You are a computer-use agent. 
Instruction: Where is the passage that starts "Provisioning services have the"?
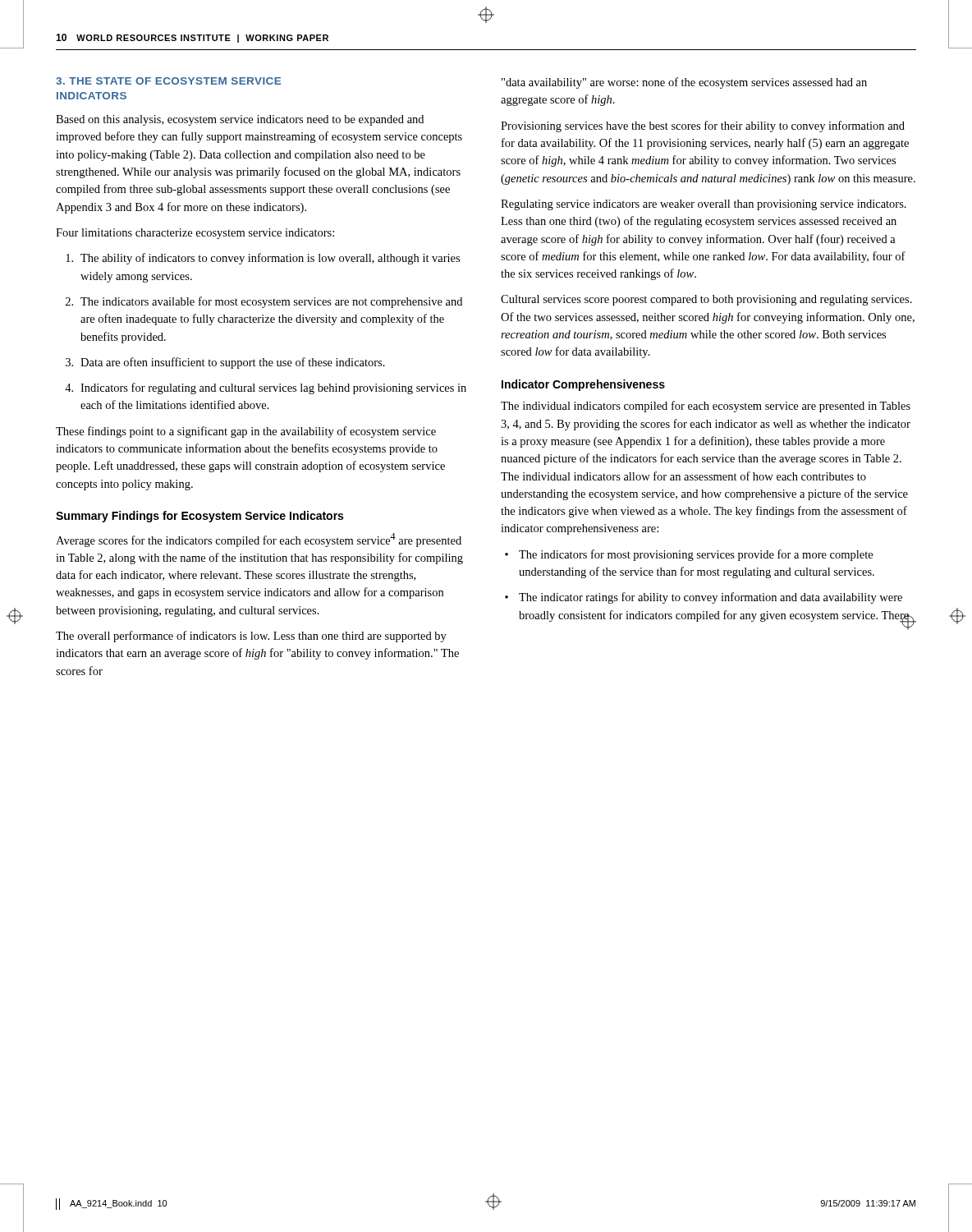point(708,152)
